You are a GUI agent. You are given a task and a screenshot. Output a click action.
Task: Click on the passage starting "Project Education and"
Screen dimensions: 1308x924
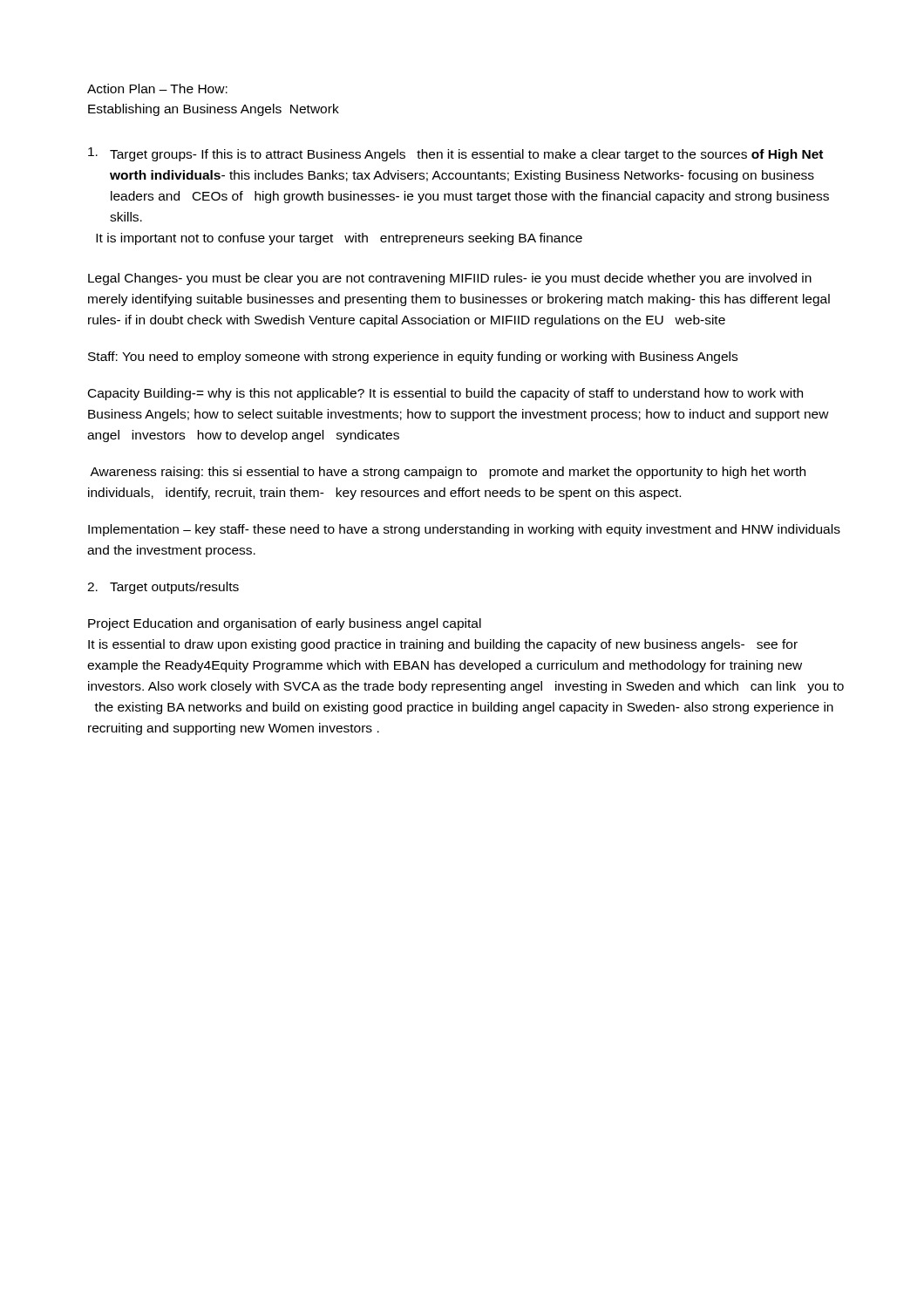point(466,675)
